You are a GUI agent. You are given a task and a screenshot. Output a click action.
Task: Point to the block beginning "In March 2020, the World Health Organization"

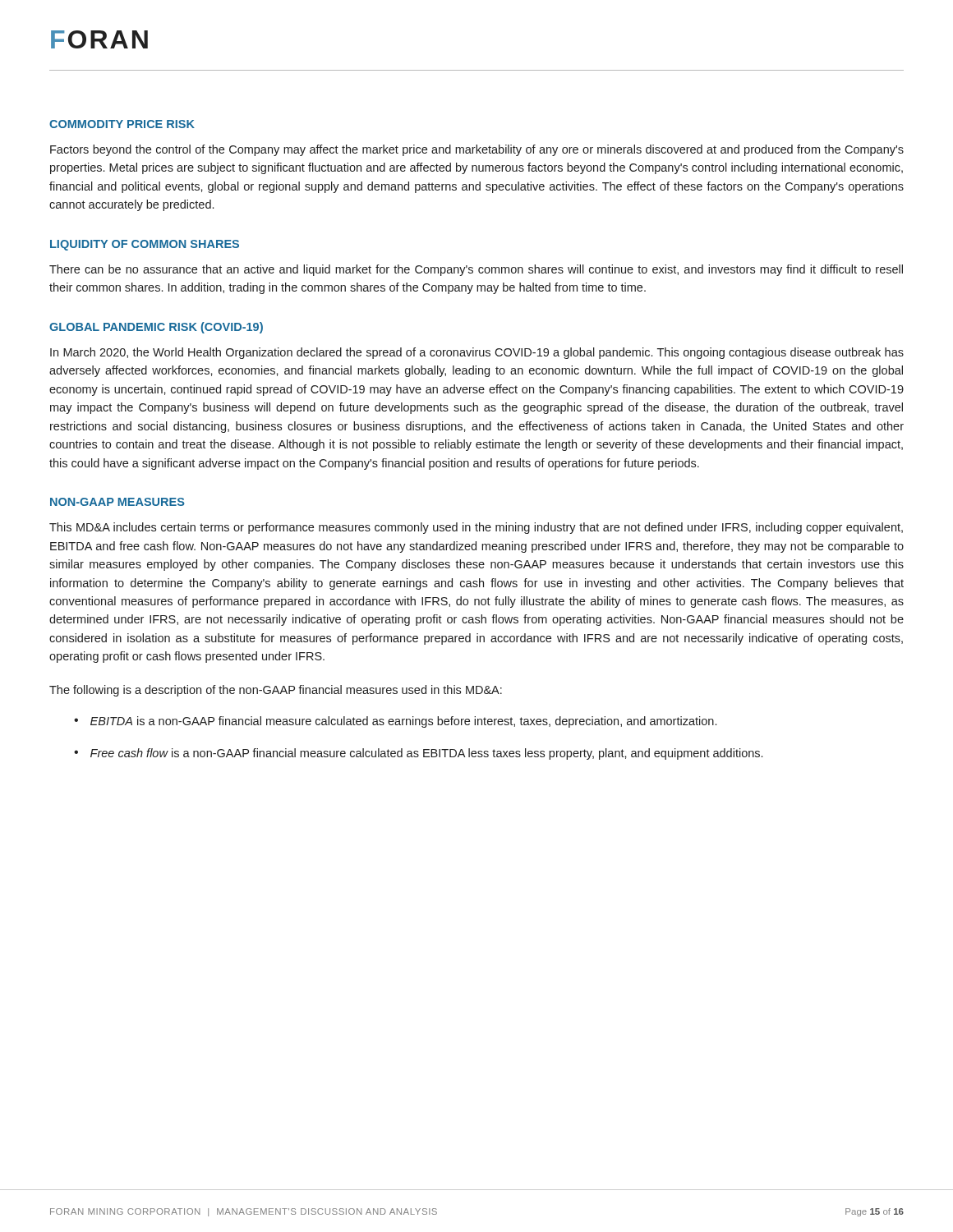click(476, 408)
